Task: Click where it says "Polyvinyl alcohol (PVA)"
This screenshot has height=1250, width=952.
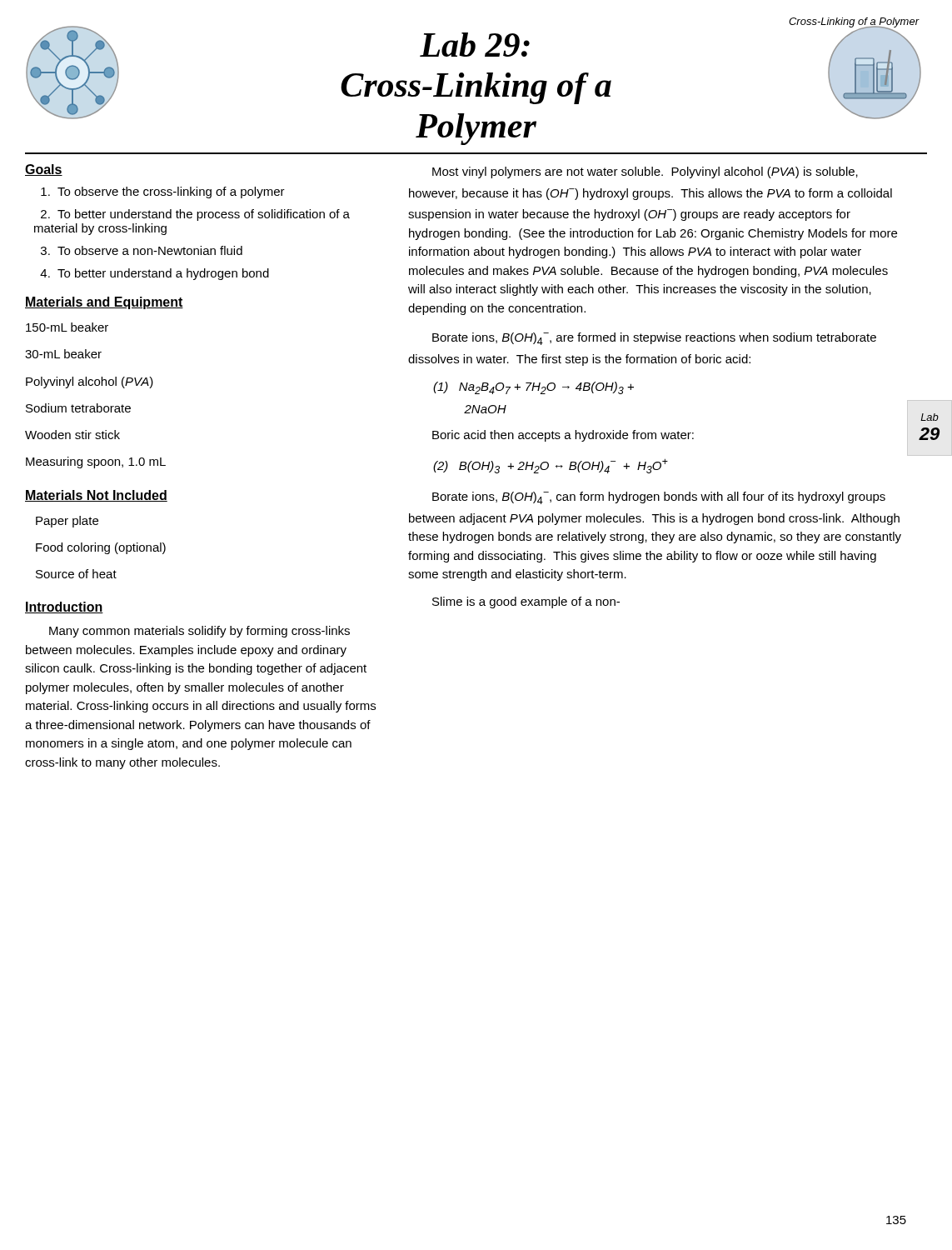Action: coord(89,381)
